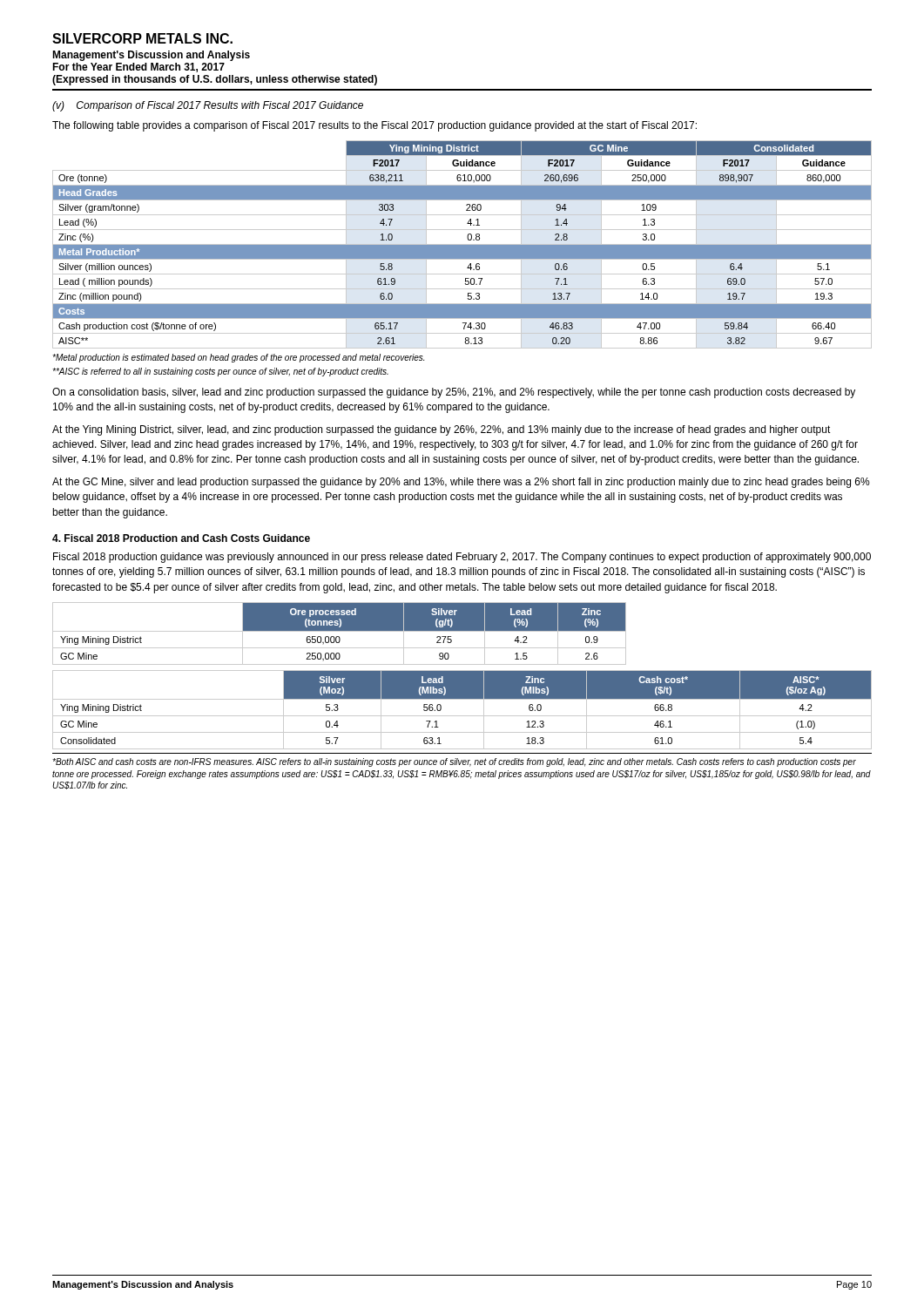This screenshot has height=1307, width=924.
Task: Point to the text block starting "Both AISC and"
Action: pyautogui.click(x=461, y=774)
